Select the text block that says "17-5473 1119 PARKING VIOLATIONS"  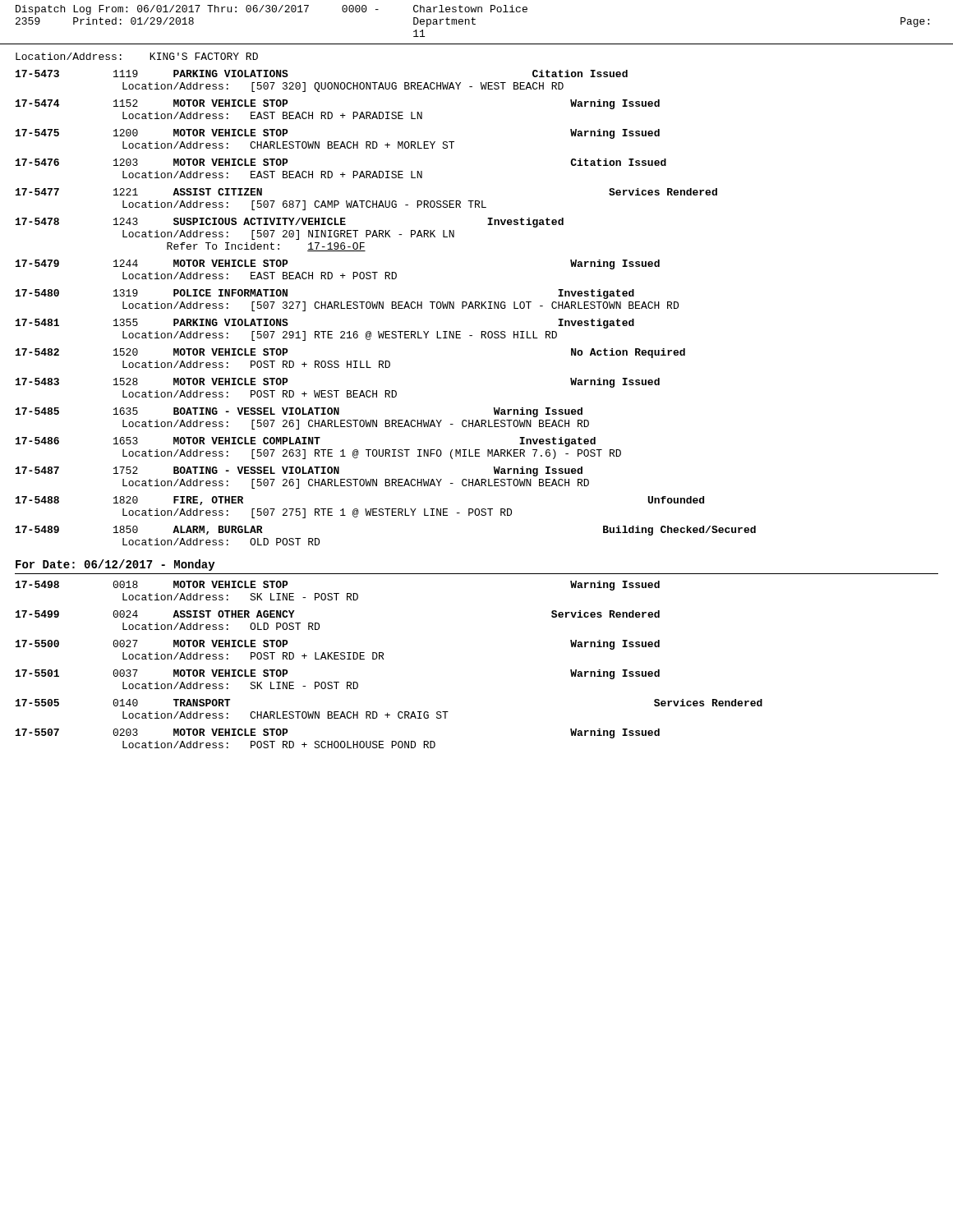coord(476,80)
